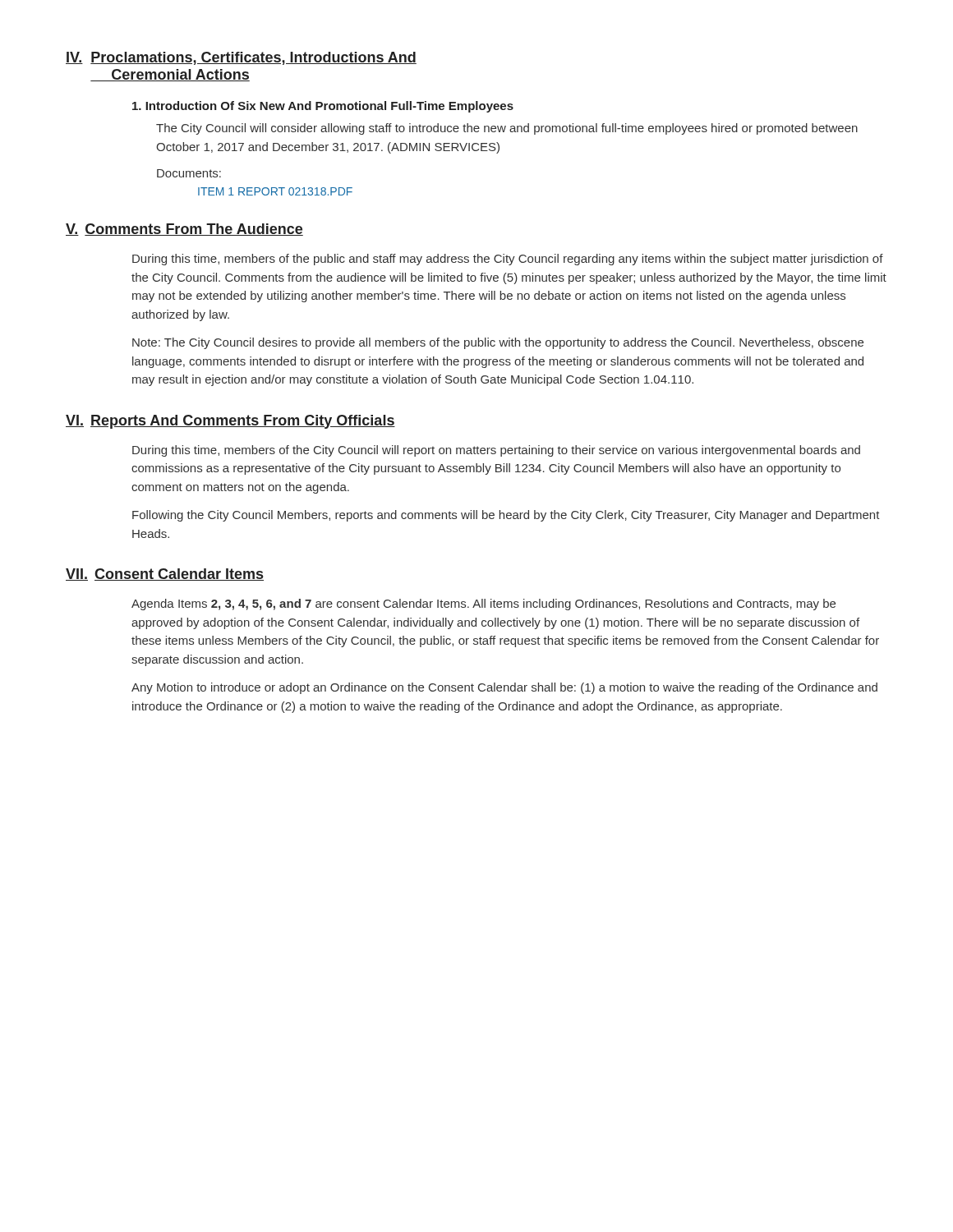This screenshot has width=953, height=1232.
Task: Find the section header that says "VI. Reports And Comments"
Action: click(230, 420)
